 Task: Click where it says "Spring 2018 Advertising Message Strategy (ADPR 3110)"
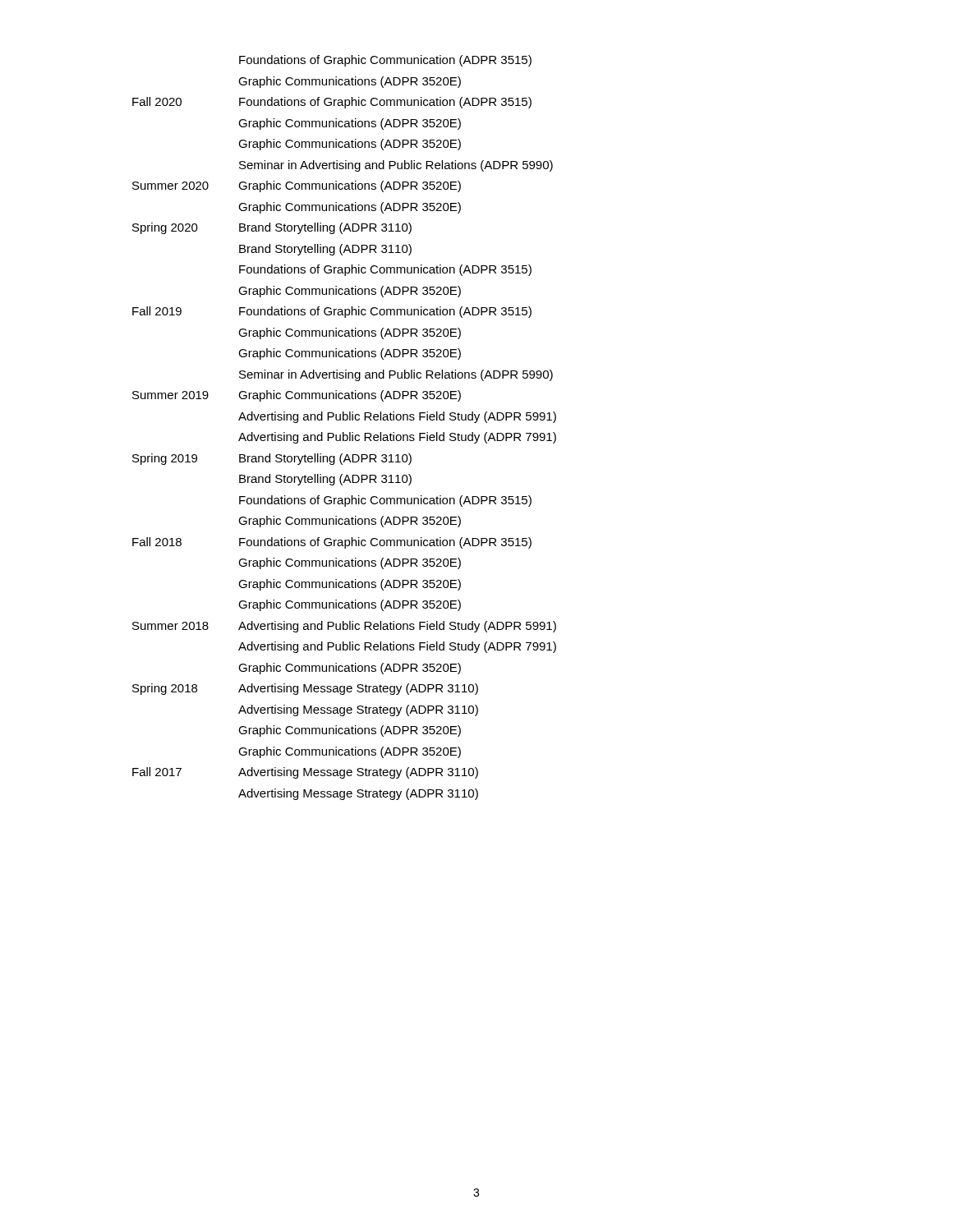(x=305, y=689)
